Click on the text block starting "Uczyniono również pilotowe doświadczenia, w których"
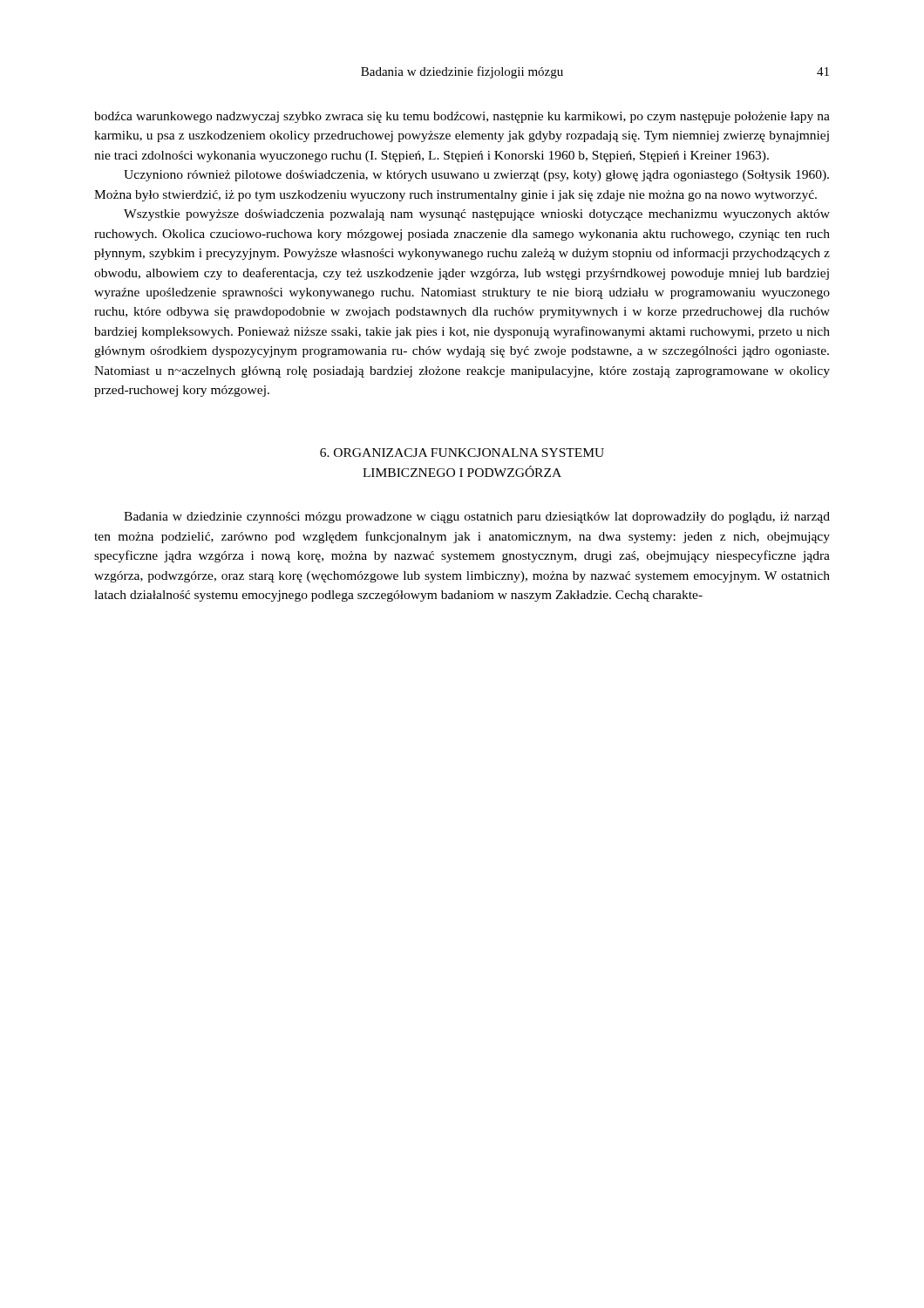 [462, 184]
